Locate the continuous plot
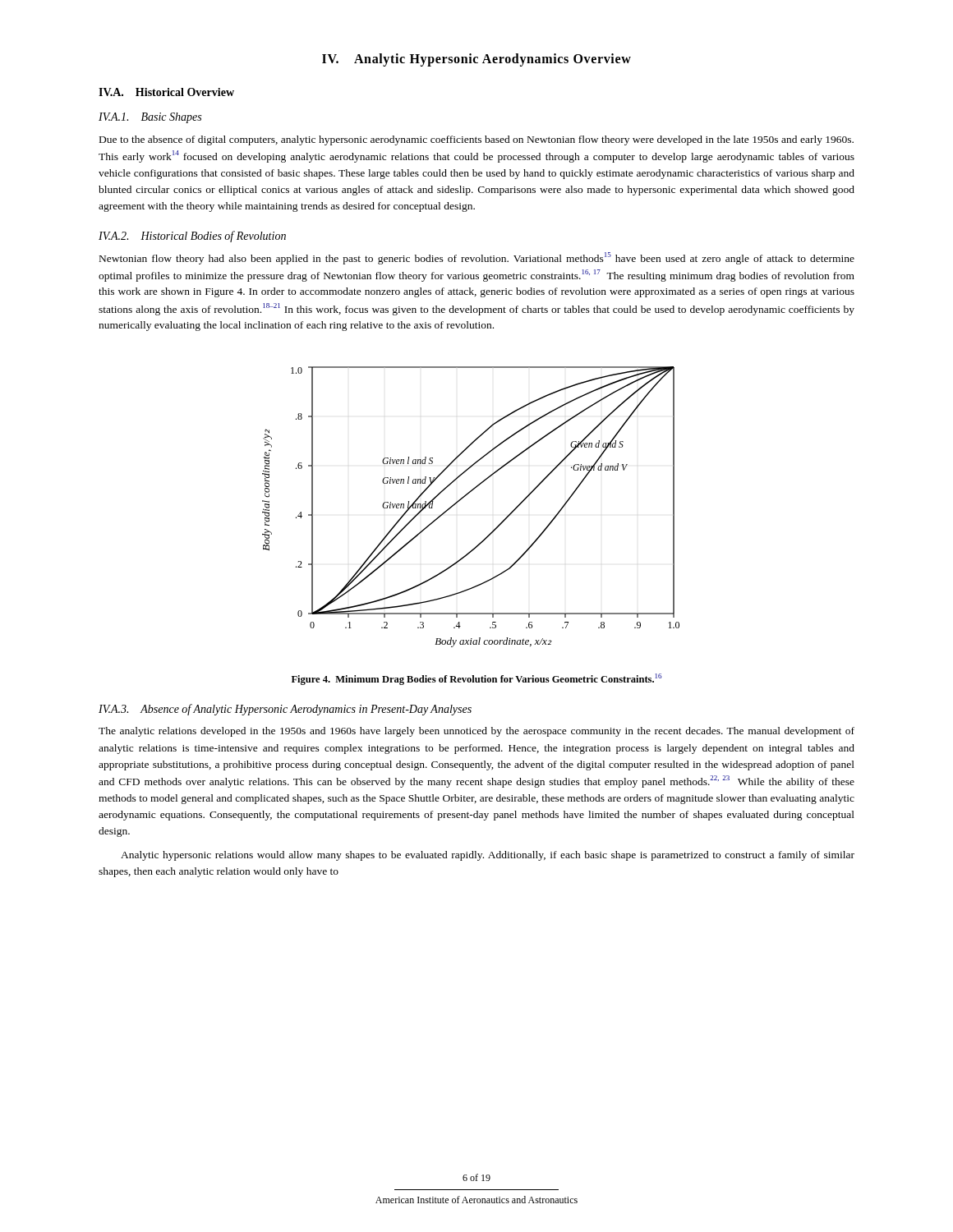The image size is (953, 1232). (x=476, y=509)
